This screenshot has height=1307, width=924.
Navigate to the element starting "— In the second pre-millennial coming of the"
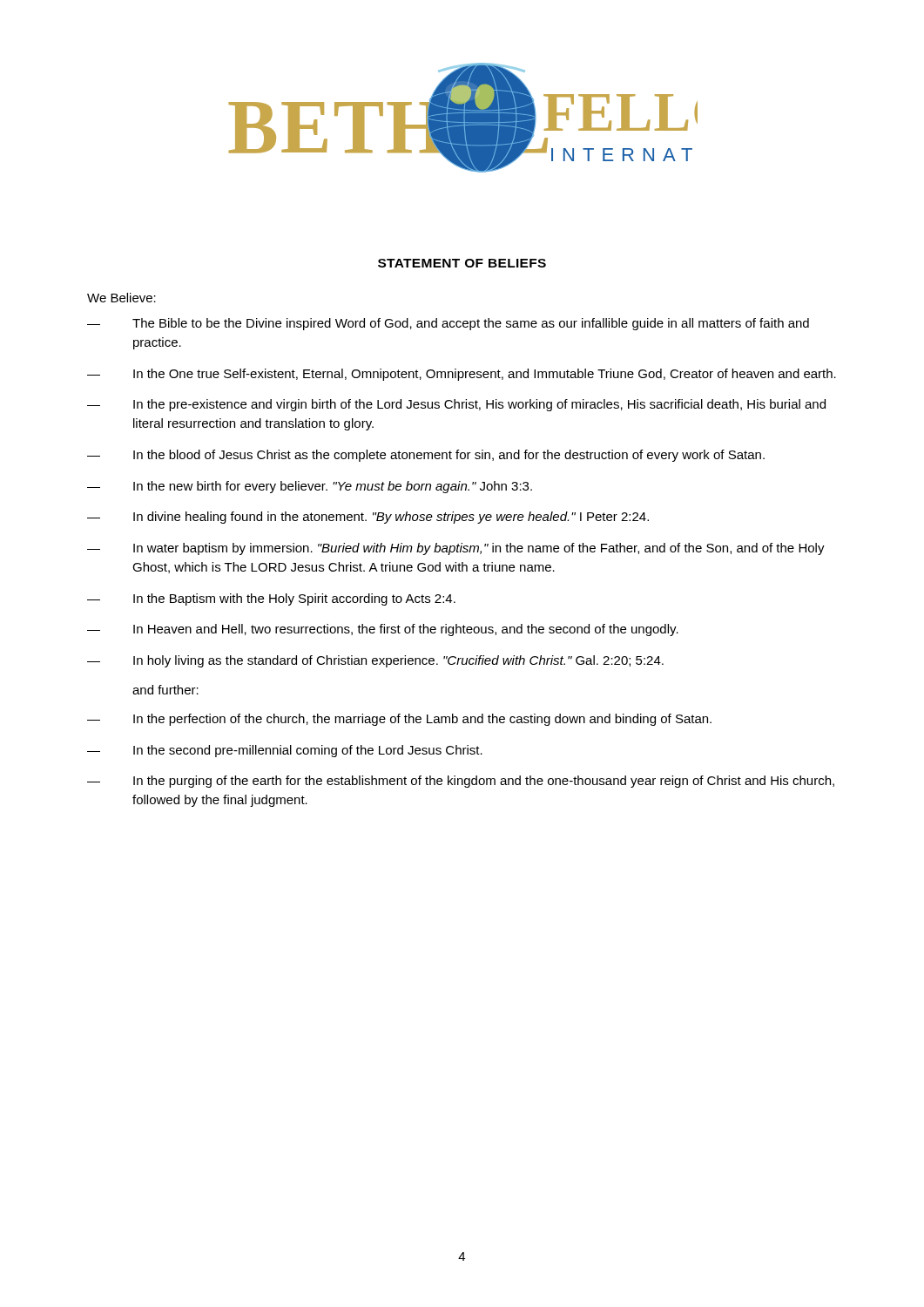[462, 750]
